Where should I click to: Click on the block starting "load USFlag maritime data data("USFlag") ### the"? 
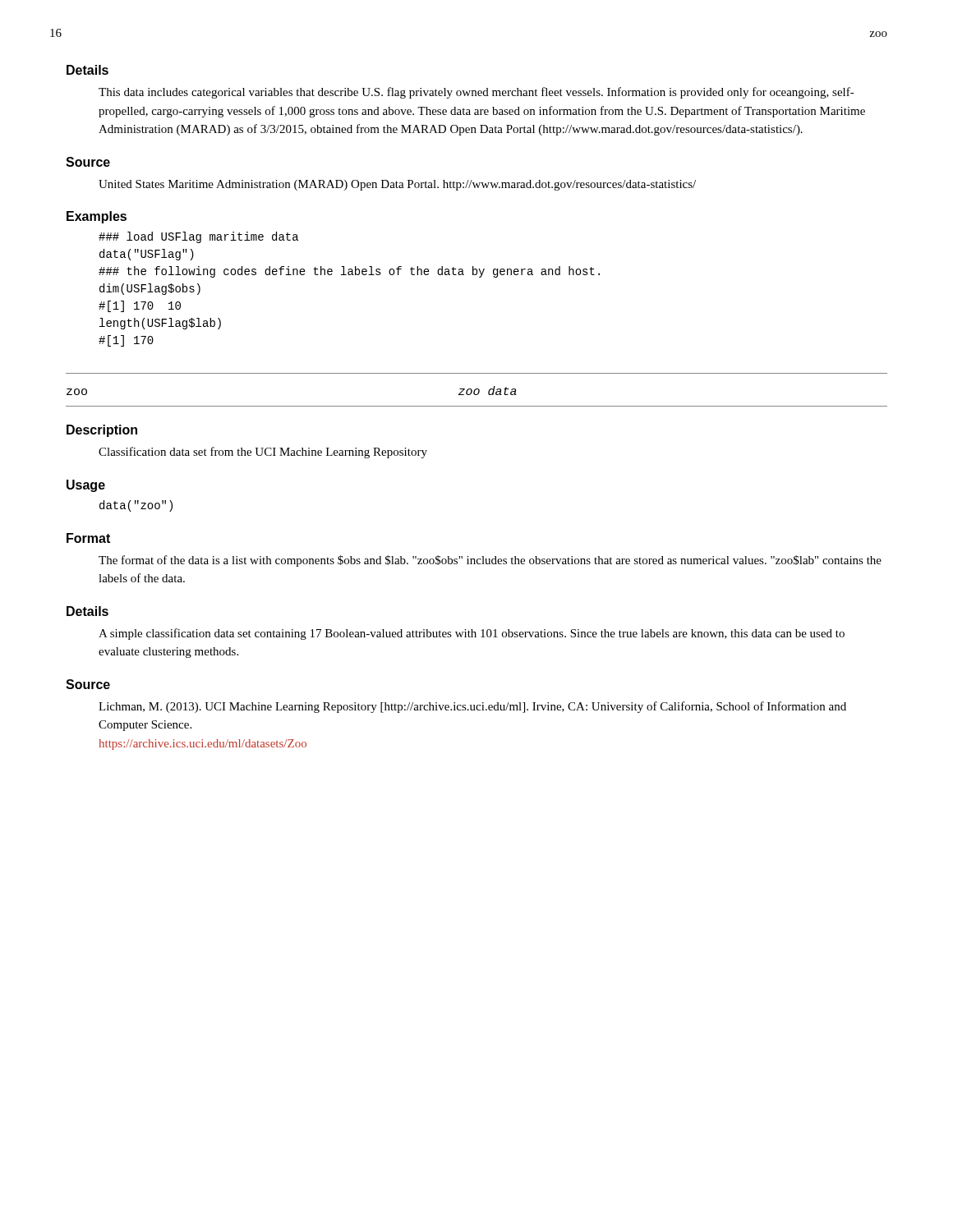click(198, 237)
